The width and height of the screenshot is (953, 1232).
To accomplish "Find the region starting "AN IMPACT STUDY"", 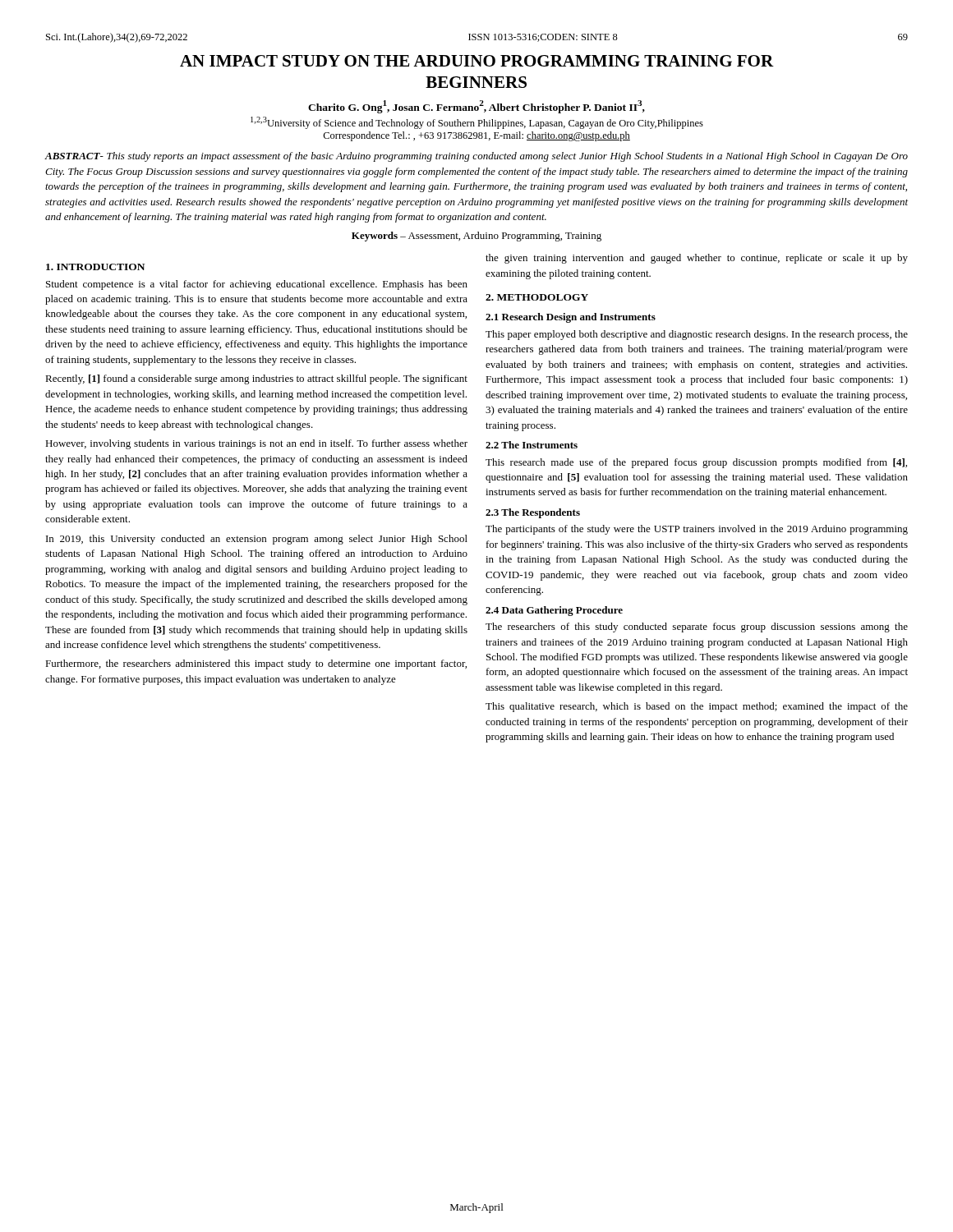I will [476, 72].
